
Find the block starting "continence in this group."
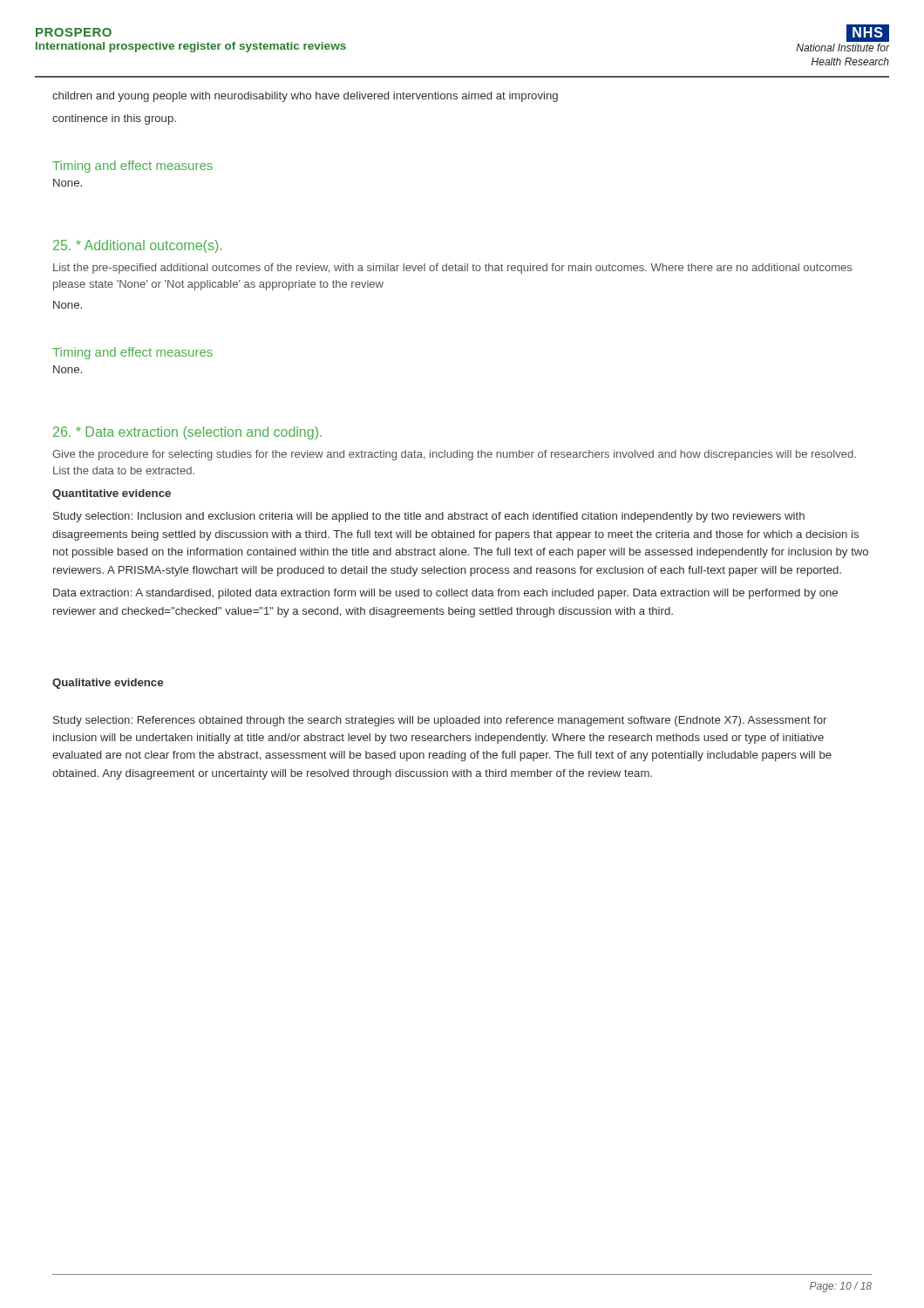[115, 119]
